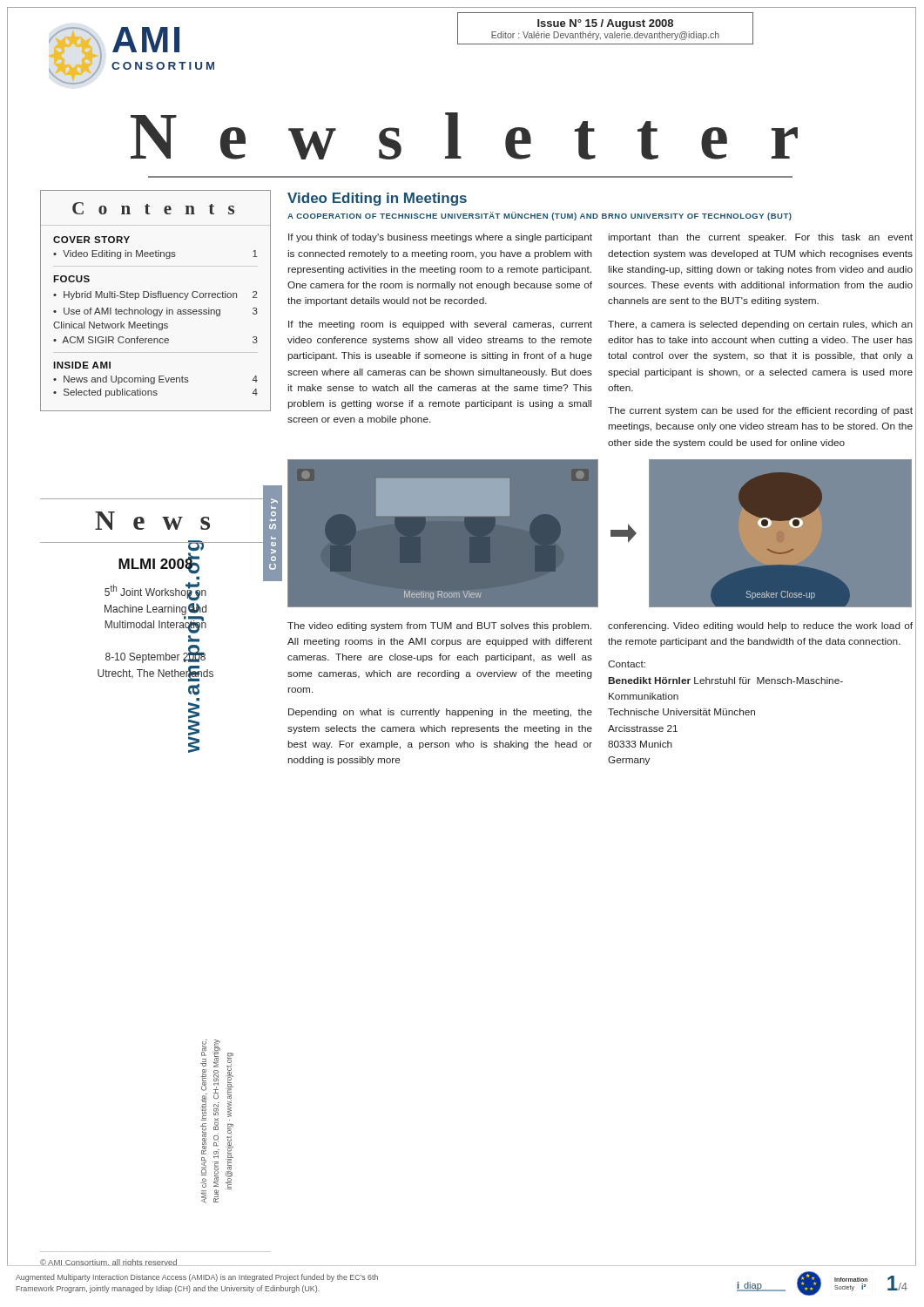Select the passage starting "Contact: Benedikt Hörnler"

[726, 712]
